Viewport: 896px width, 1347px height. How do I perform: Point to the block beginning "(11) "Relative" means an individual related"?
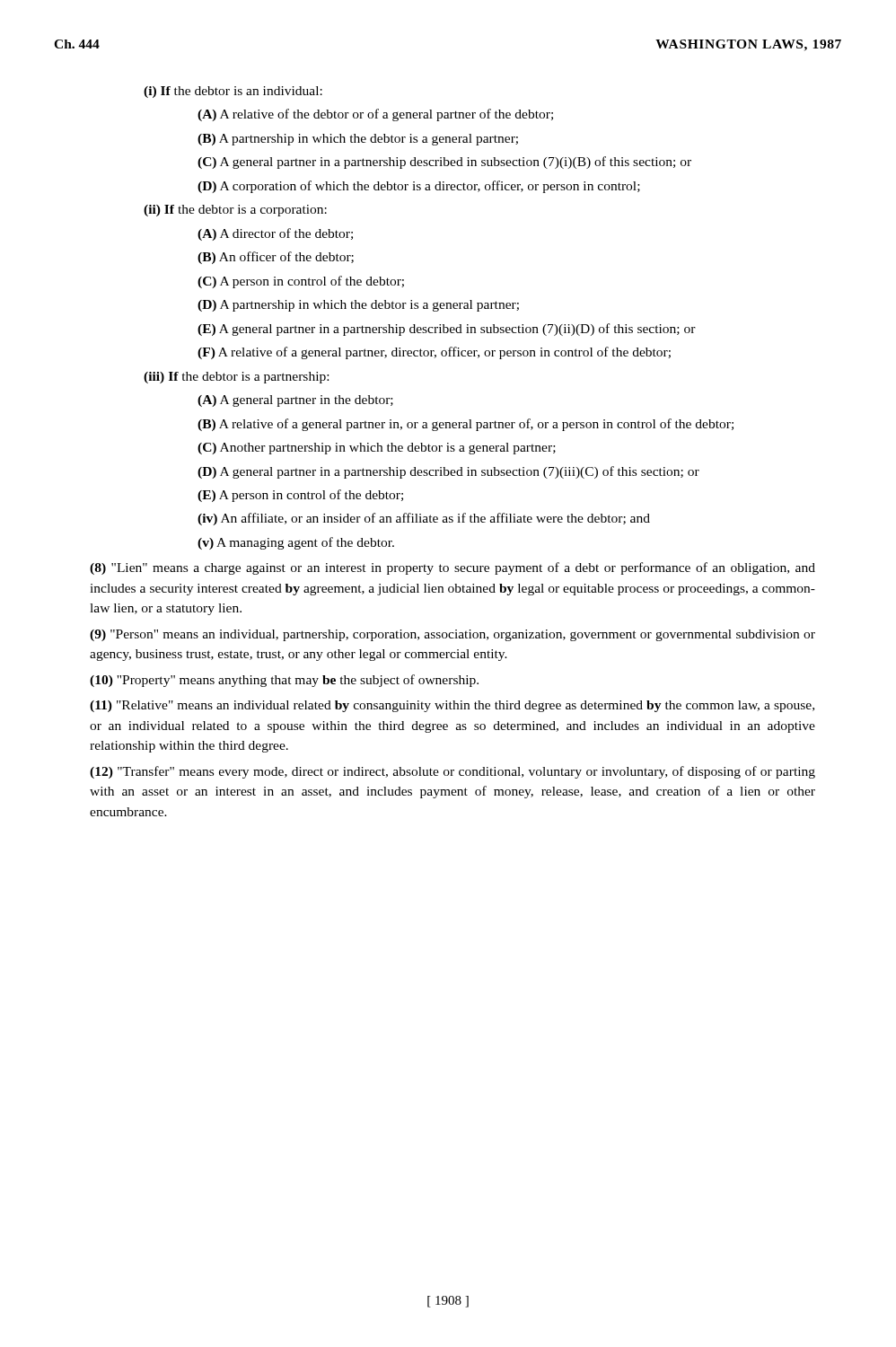point(452,725)
